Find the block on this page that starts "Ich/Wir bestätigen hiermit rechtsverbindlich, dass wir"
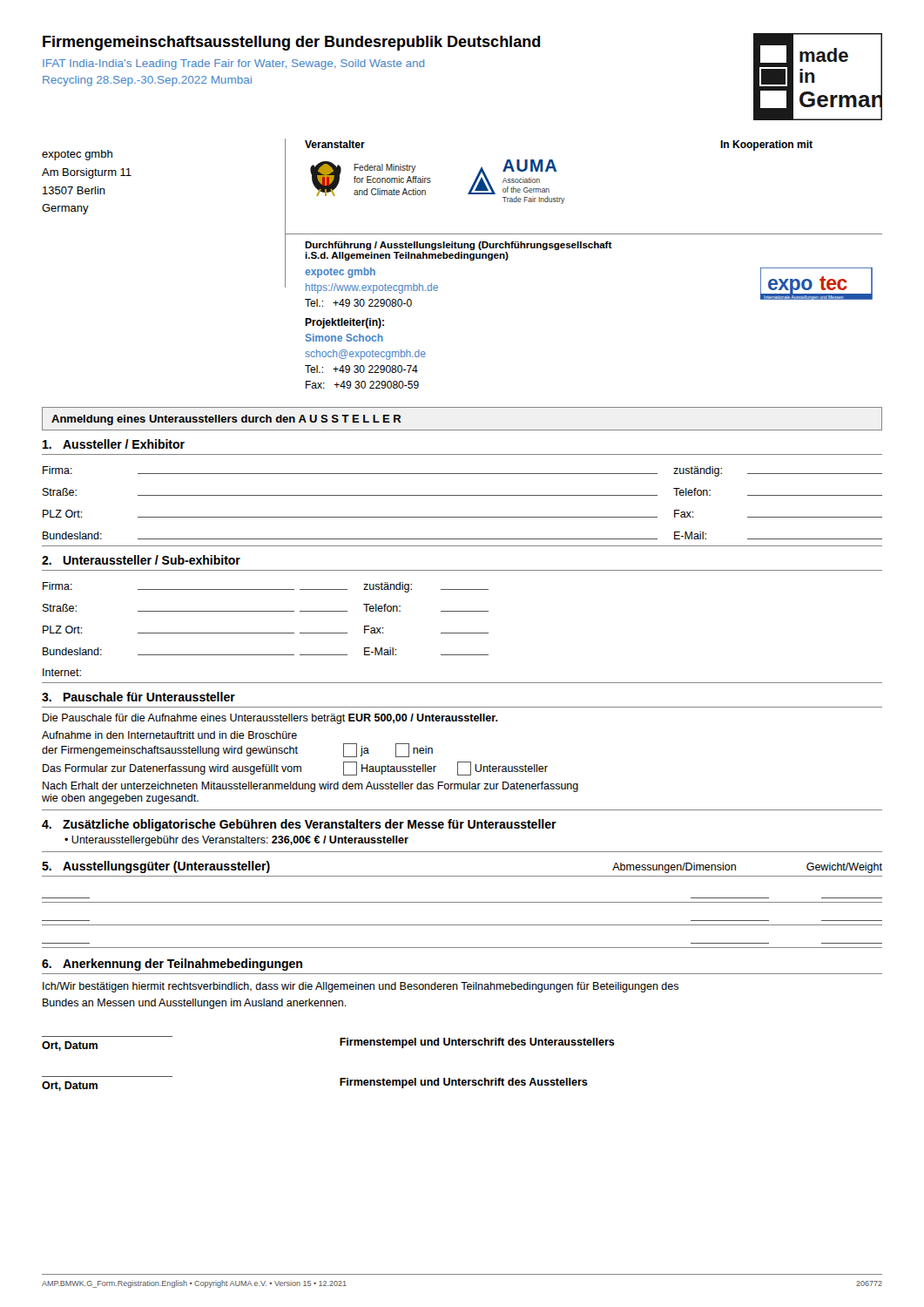Image resolution: width=924 pixels, height=1307 pixels. [360, 995]
